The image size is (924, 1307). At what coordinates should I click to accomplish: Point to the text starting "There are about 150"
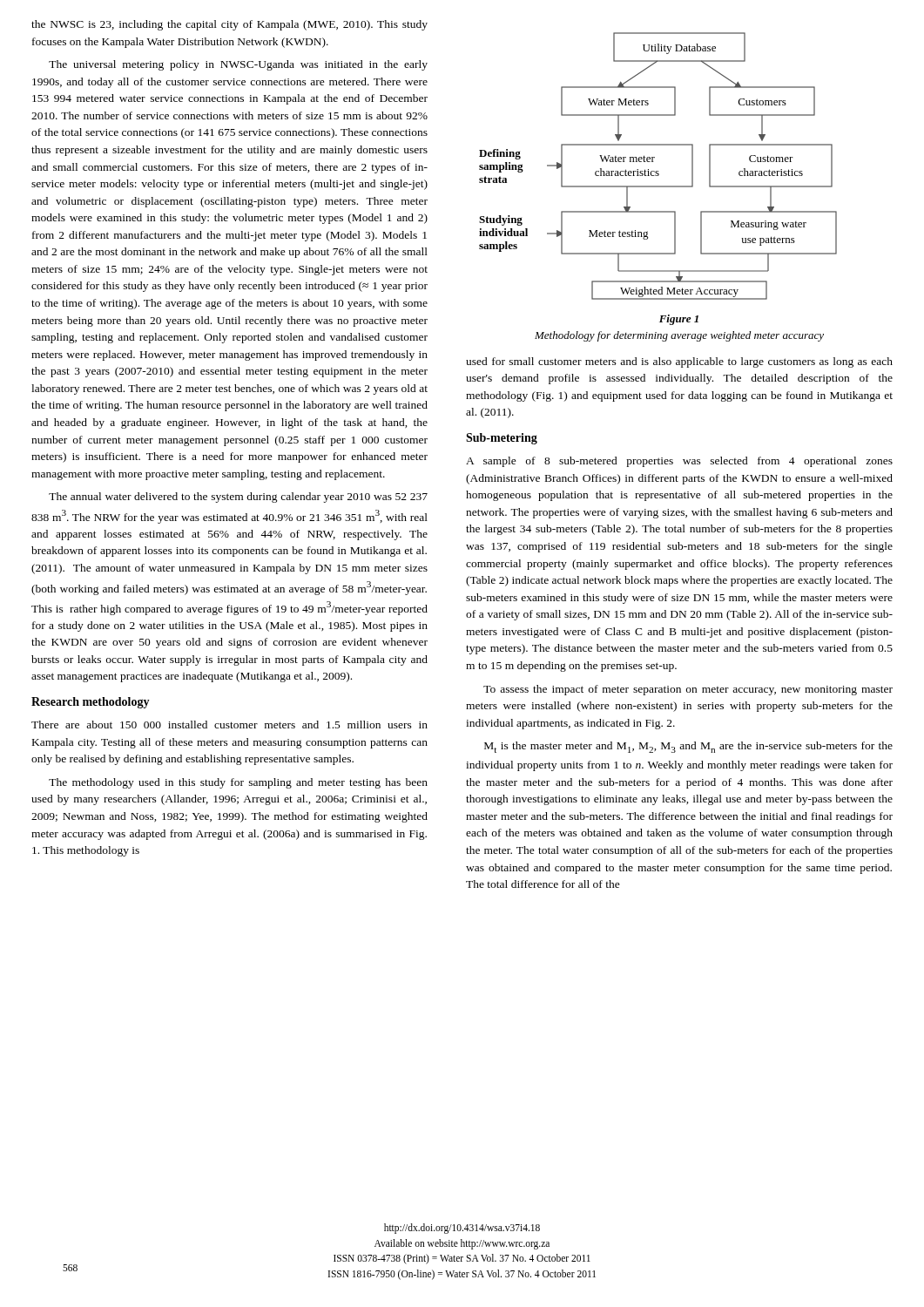[x=229, y=742]
